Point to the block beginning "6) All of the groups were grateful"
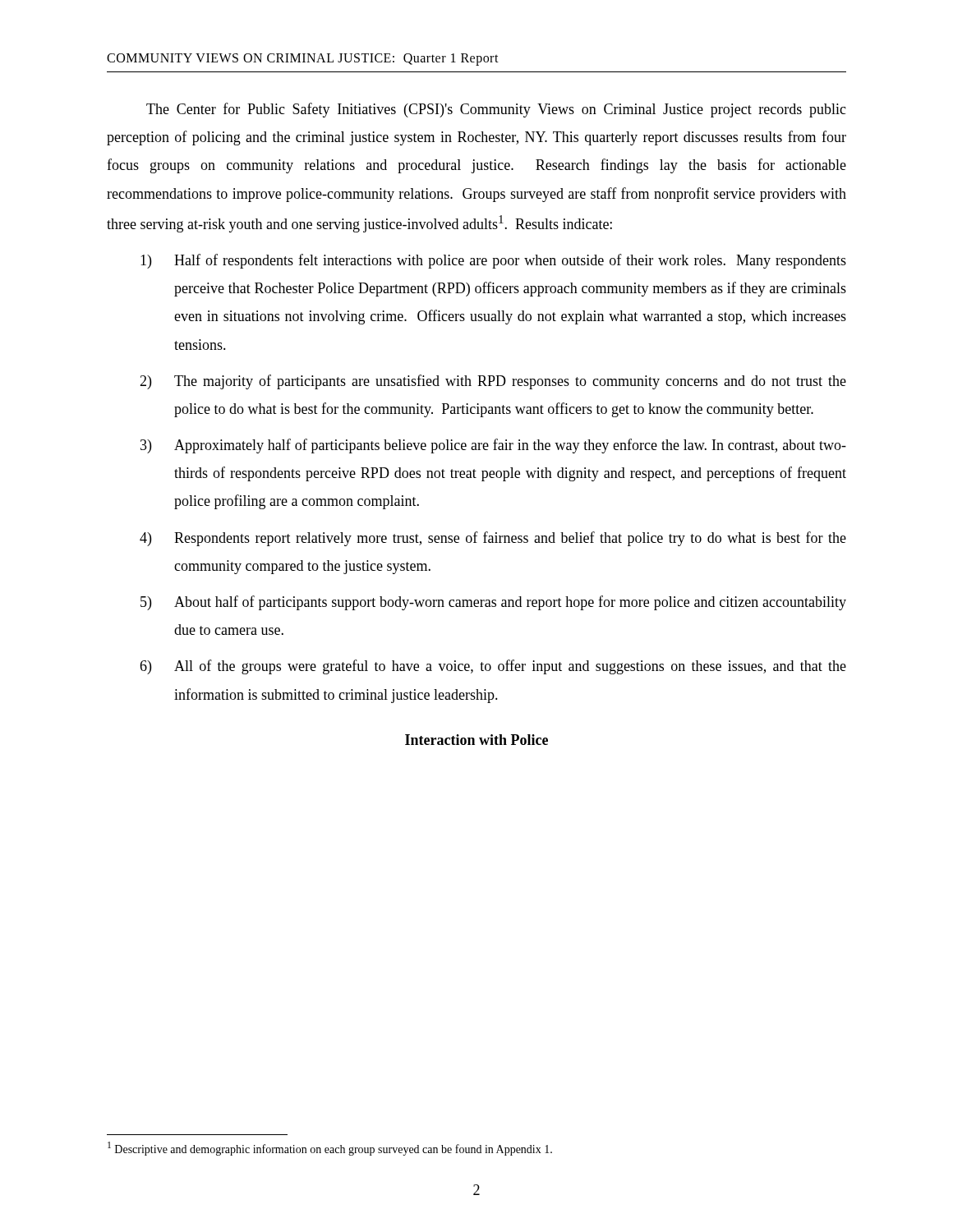The height and width of the screenshot is (1232, 953). click(x=493, y=681)
